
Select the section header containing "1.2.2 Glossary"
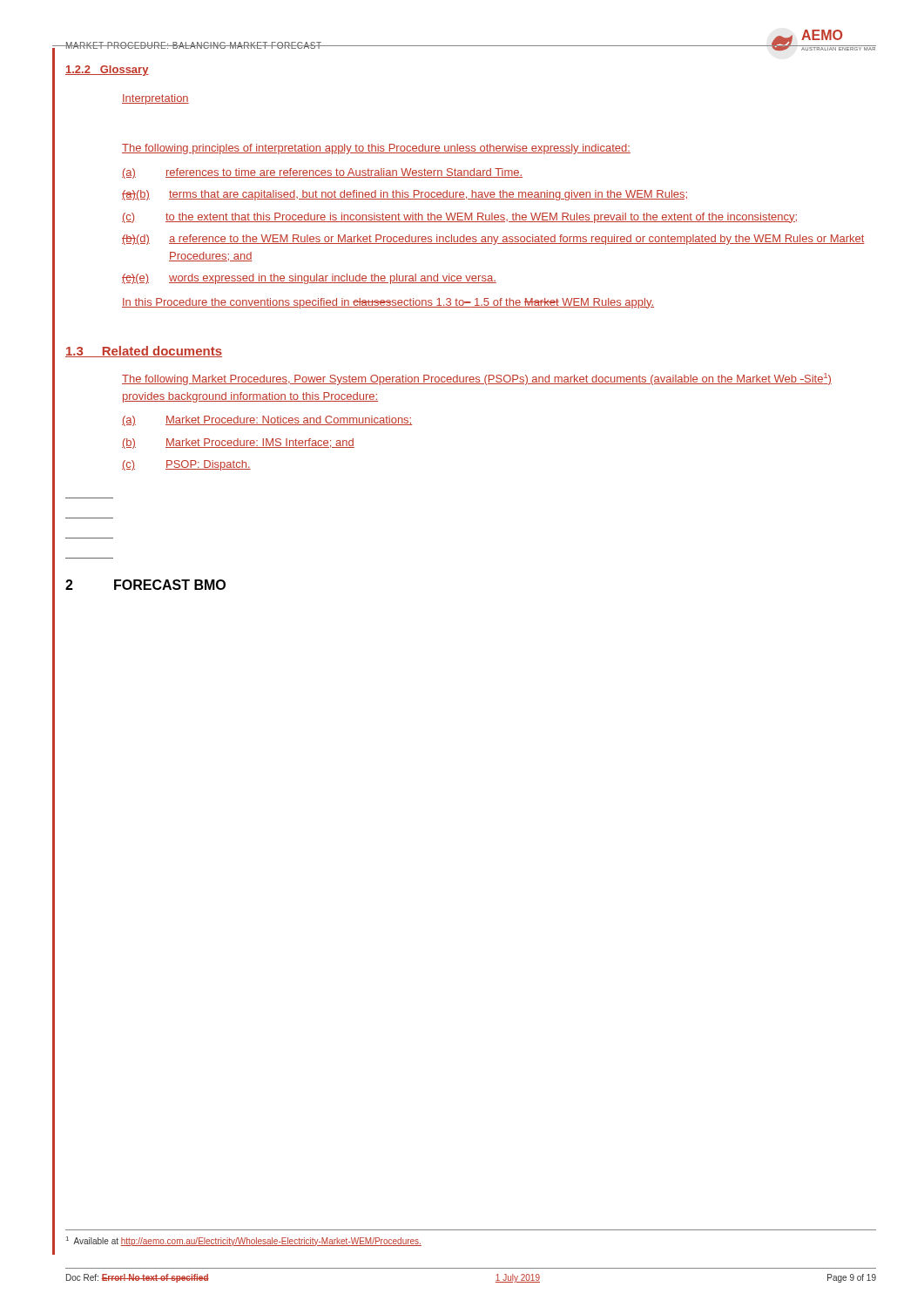coord(107,69)
